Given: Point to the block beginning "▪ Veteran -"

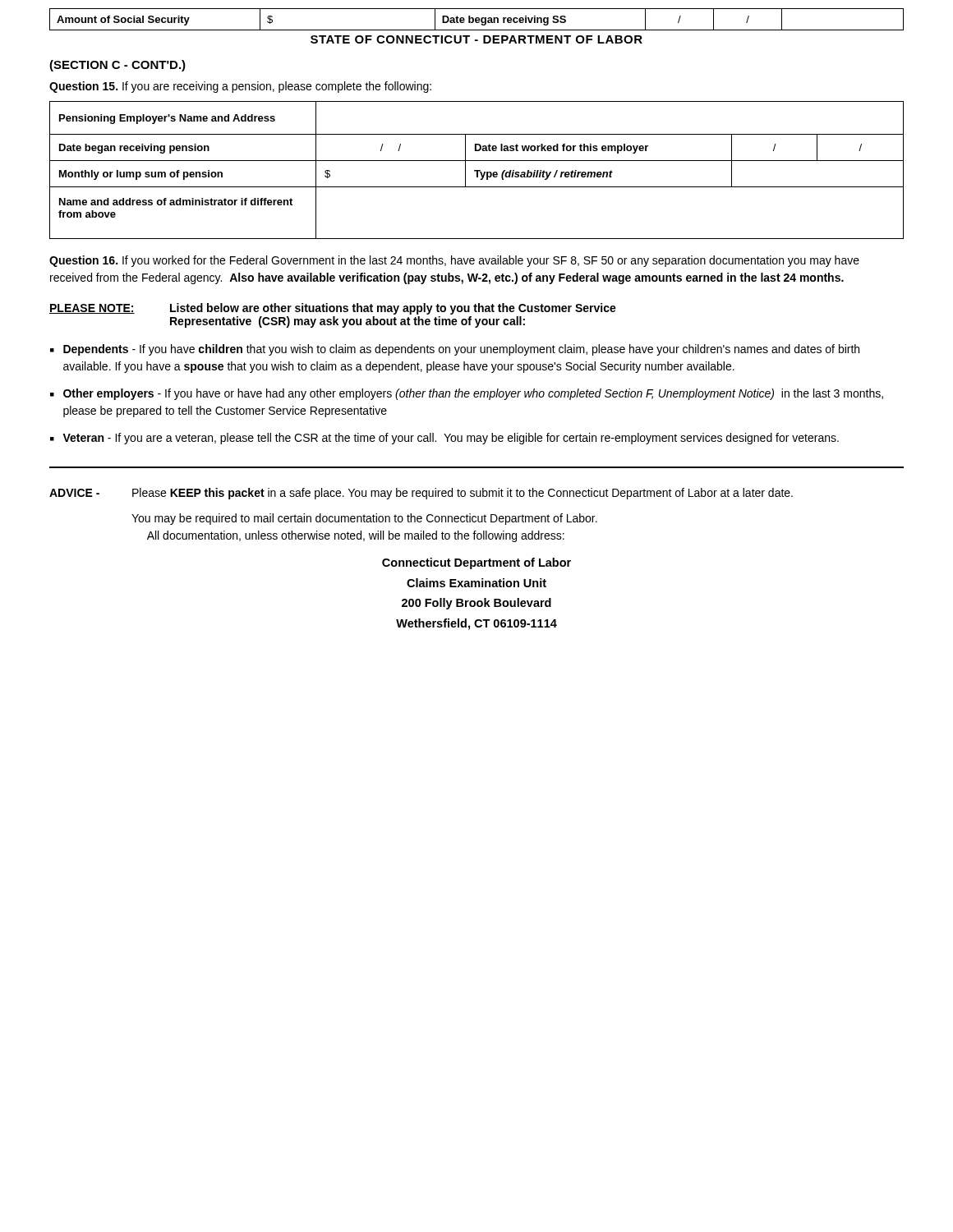Looking at the screenshot, I should (476, 440).
